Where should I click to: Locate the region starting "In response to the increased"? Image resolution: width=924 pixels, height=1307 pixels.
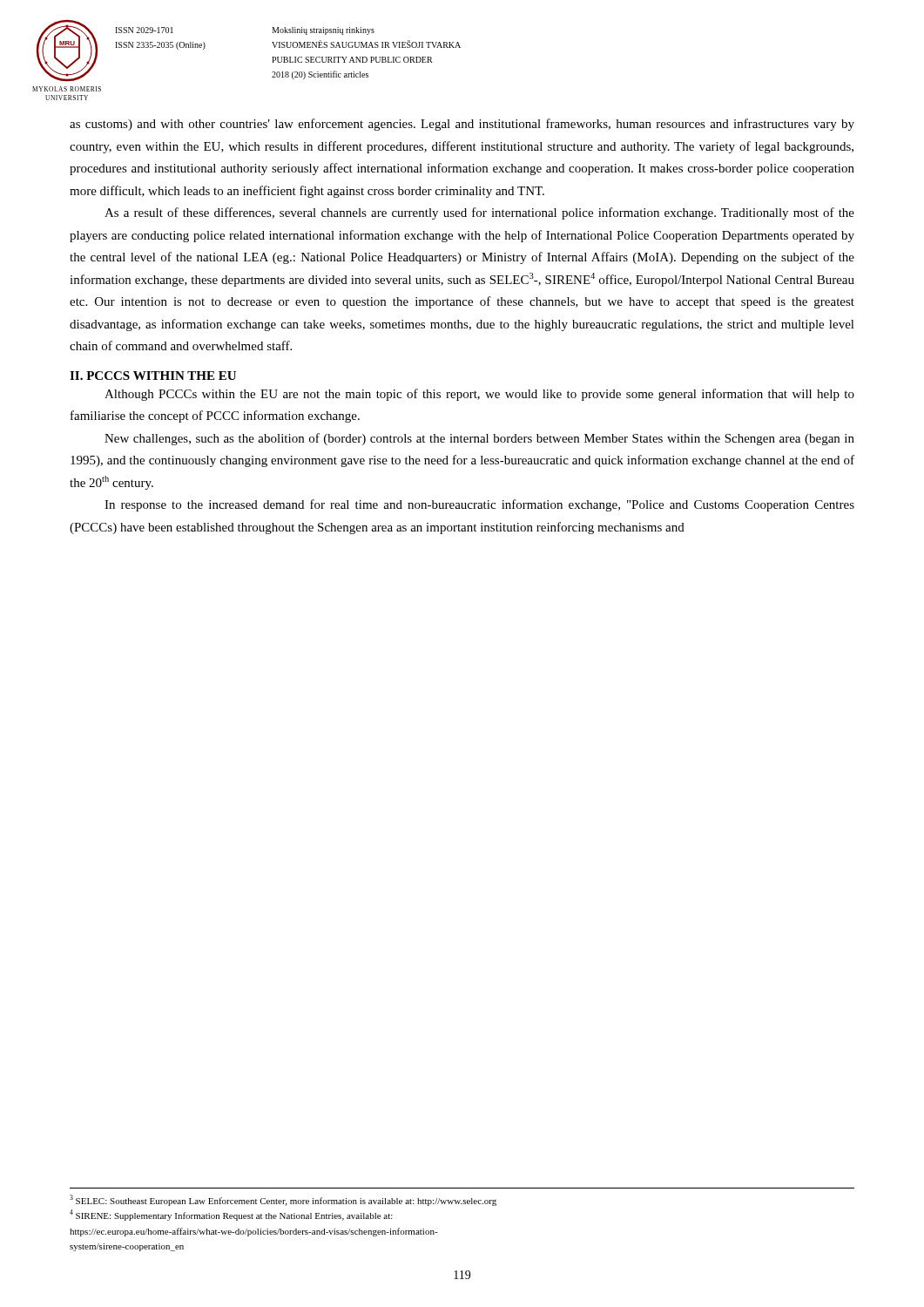click(462, 516)
